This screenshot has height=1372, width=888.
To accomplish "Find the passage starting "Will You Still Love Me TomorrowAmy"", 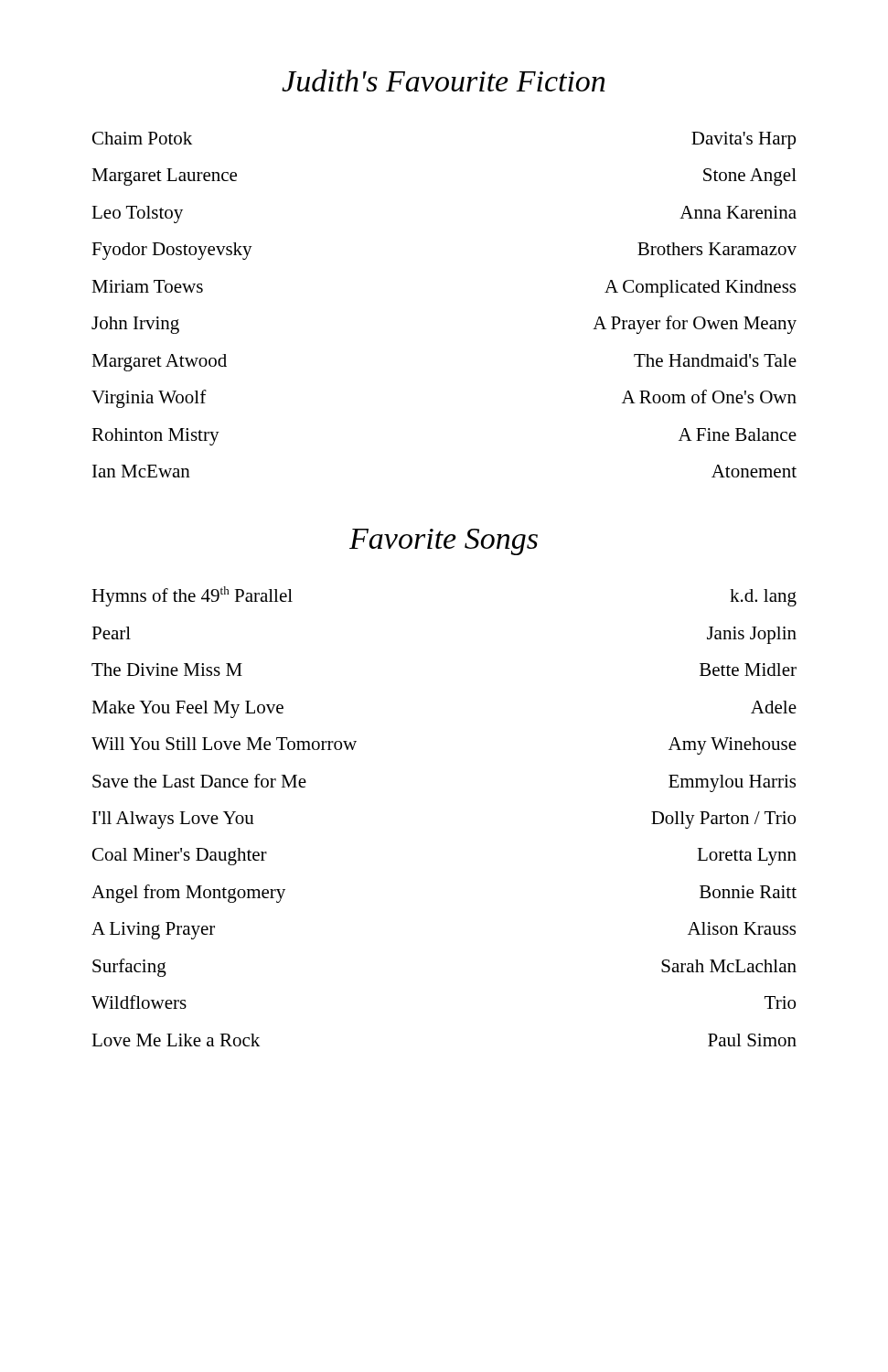I will click(227, 746).
